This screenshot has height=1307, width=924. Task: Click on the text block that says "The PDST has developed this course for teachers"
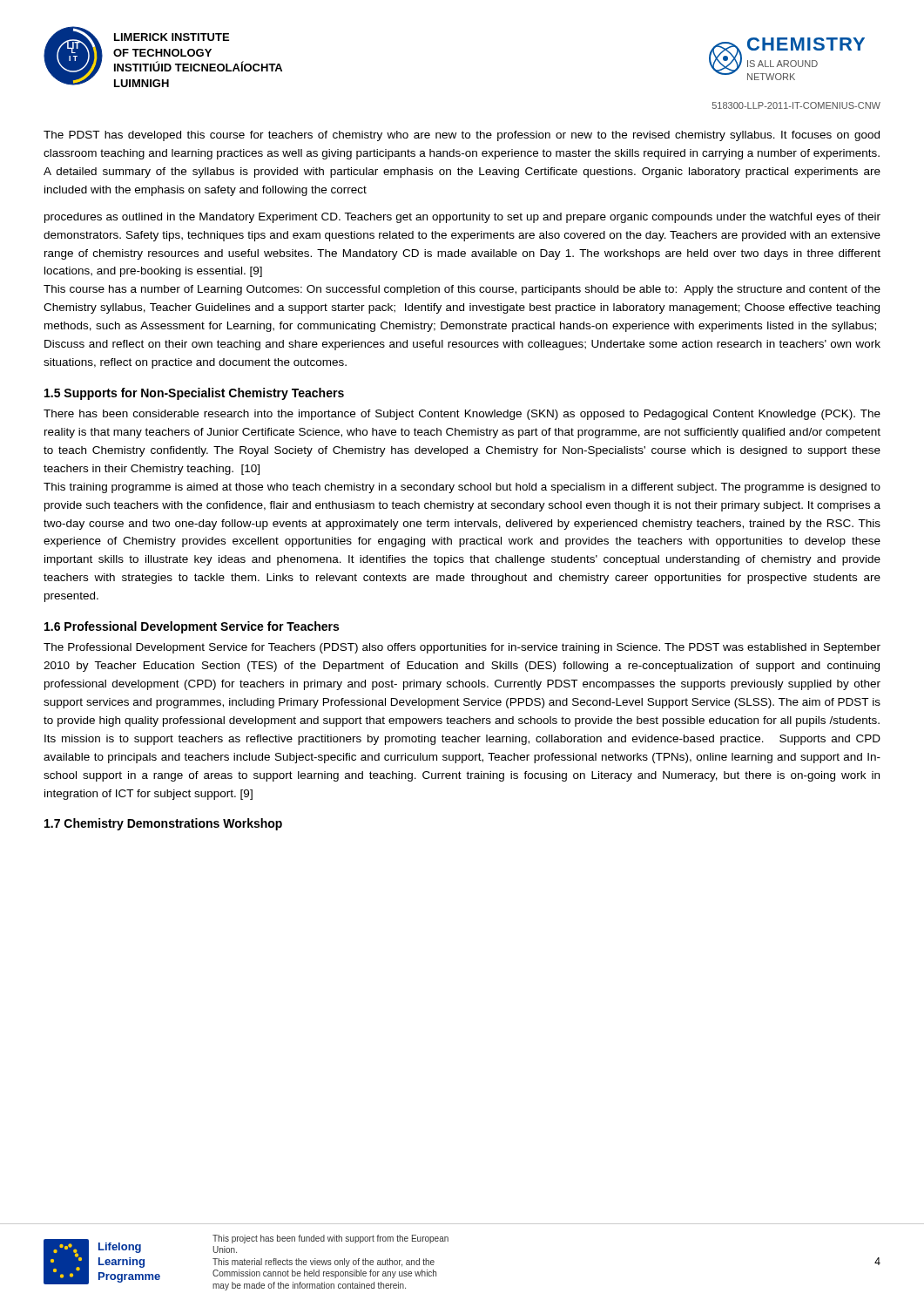point(462,162)
